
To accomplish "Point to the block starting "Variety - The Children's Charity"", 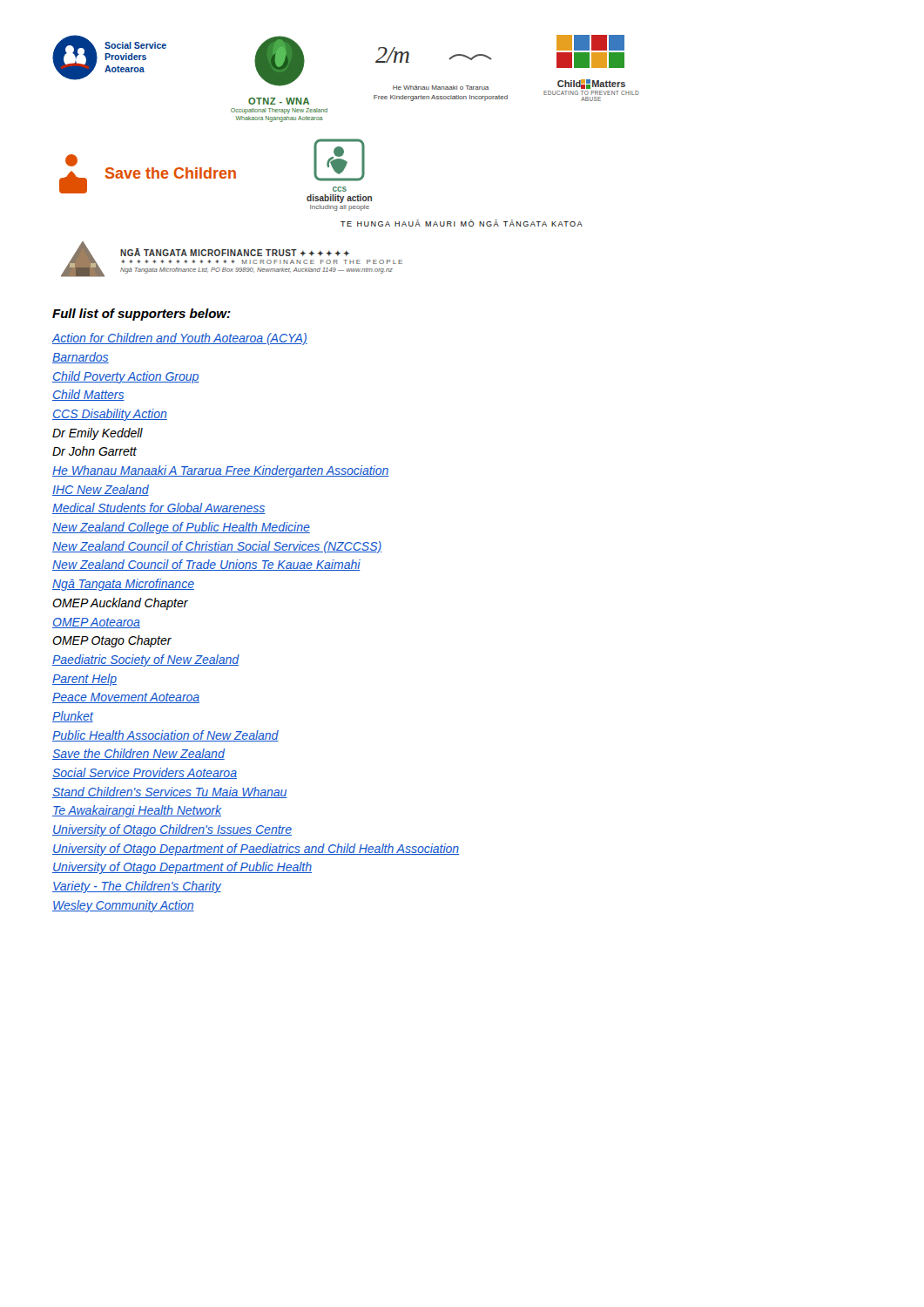I will (137, 886).
